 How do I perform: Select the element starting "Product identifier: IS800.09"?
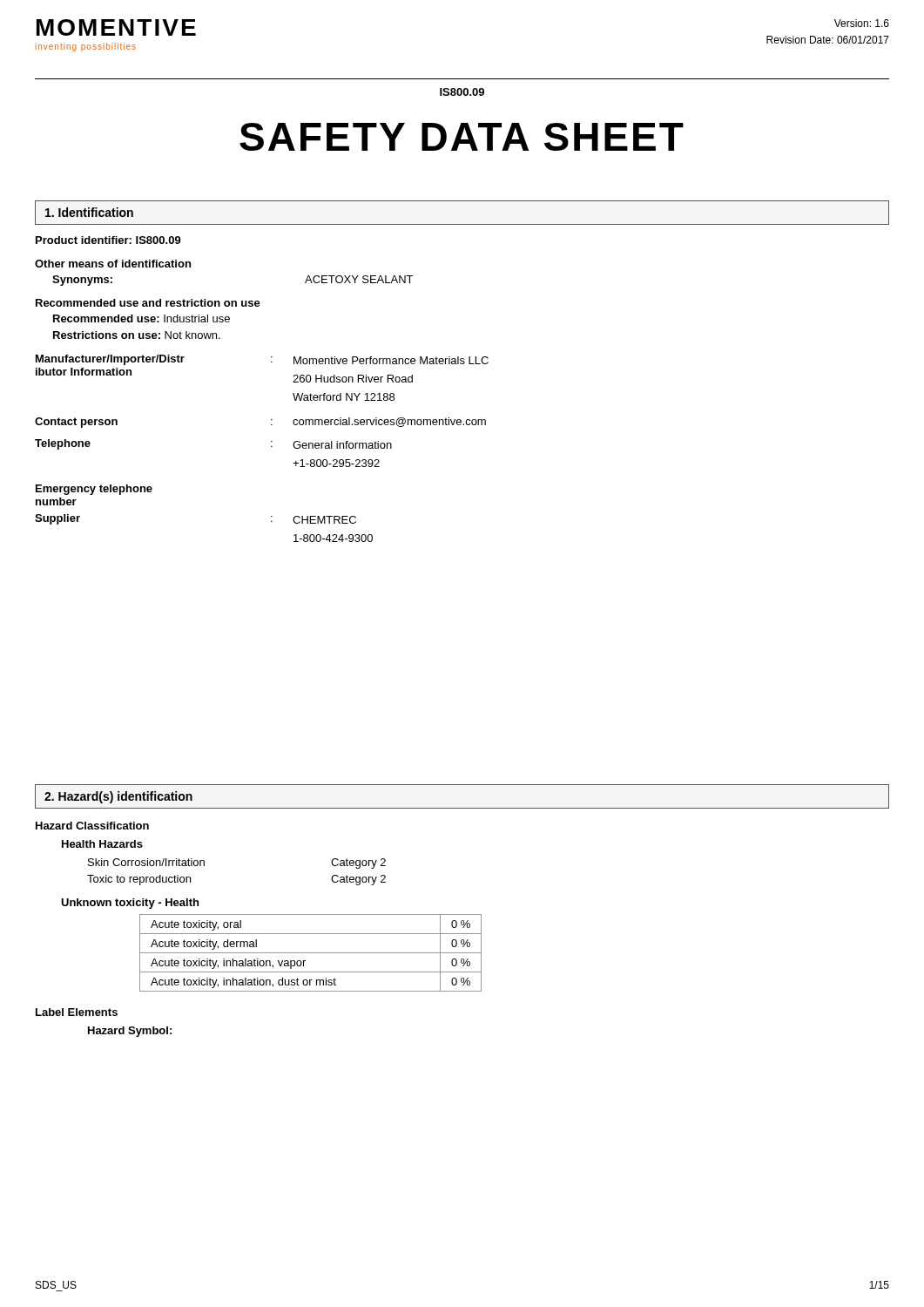[x=152, y=240]
